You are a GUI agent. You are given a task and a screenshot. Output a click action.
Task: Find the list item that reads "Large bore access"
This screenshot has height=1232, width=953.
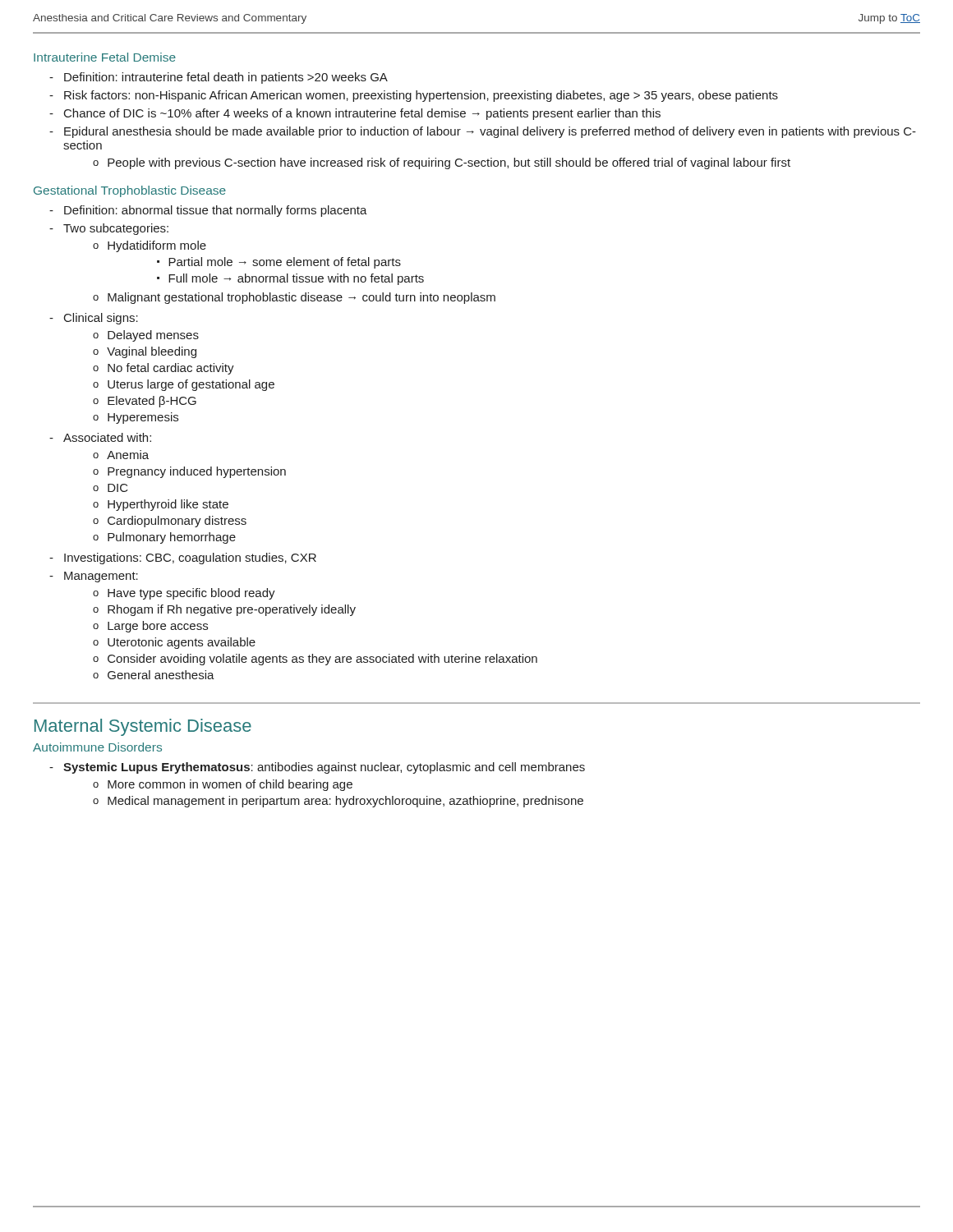pyautogui.click(x=158, y=627)
